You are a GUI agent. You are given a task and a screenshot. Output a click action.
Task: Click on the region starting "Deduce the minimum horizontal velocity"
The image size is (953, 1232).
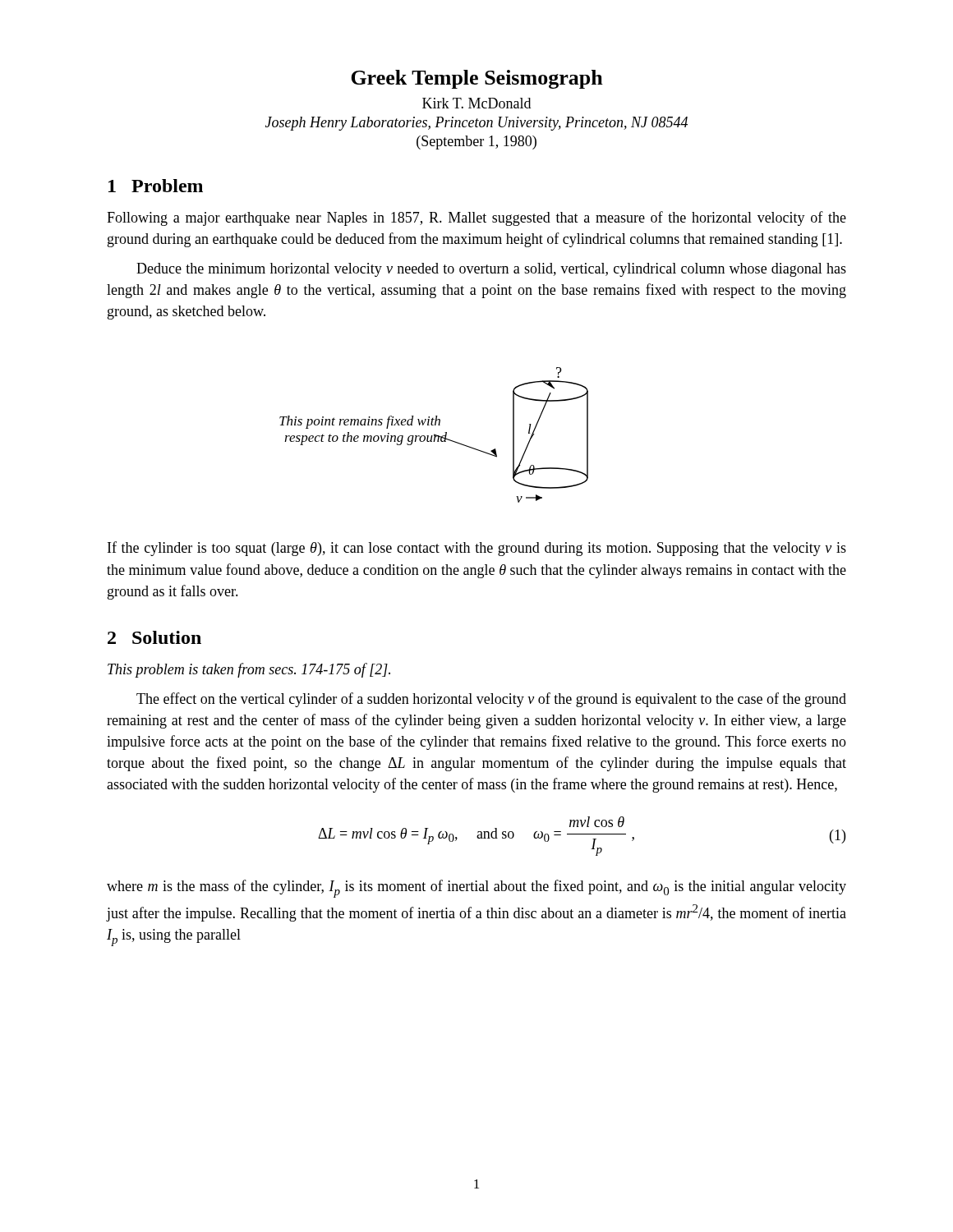pyautogui.click(x=476, y=290)
